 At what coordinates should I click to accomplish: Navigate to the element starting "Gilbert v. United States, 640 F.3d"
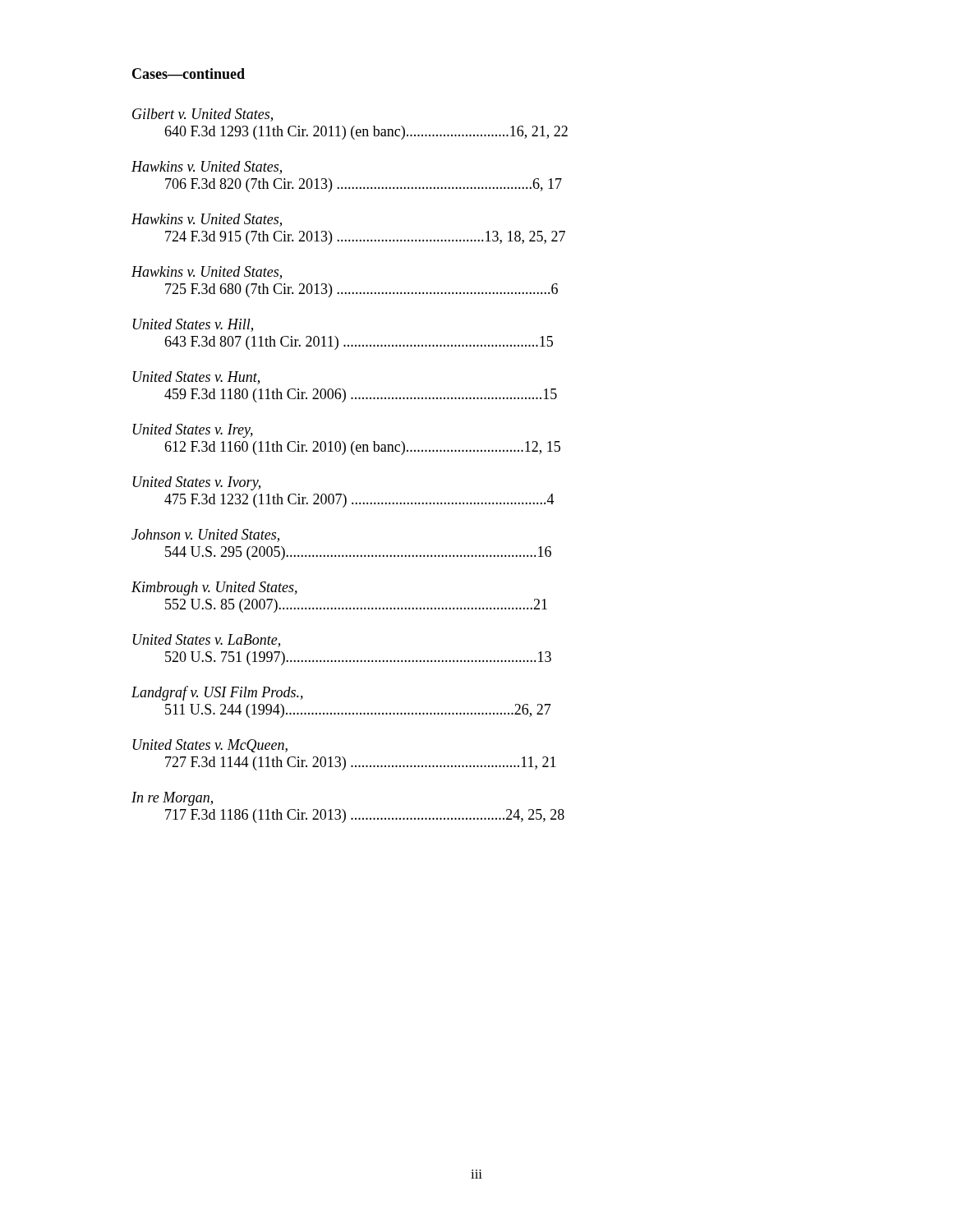click(476, 123)
